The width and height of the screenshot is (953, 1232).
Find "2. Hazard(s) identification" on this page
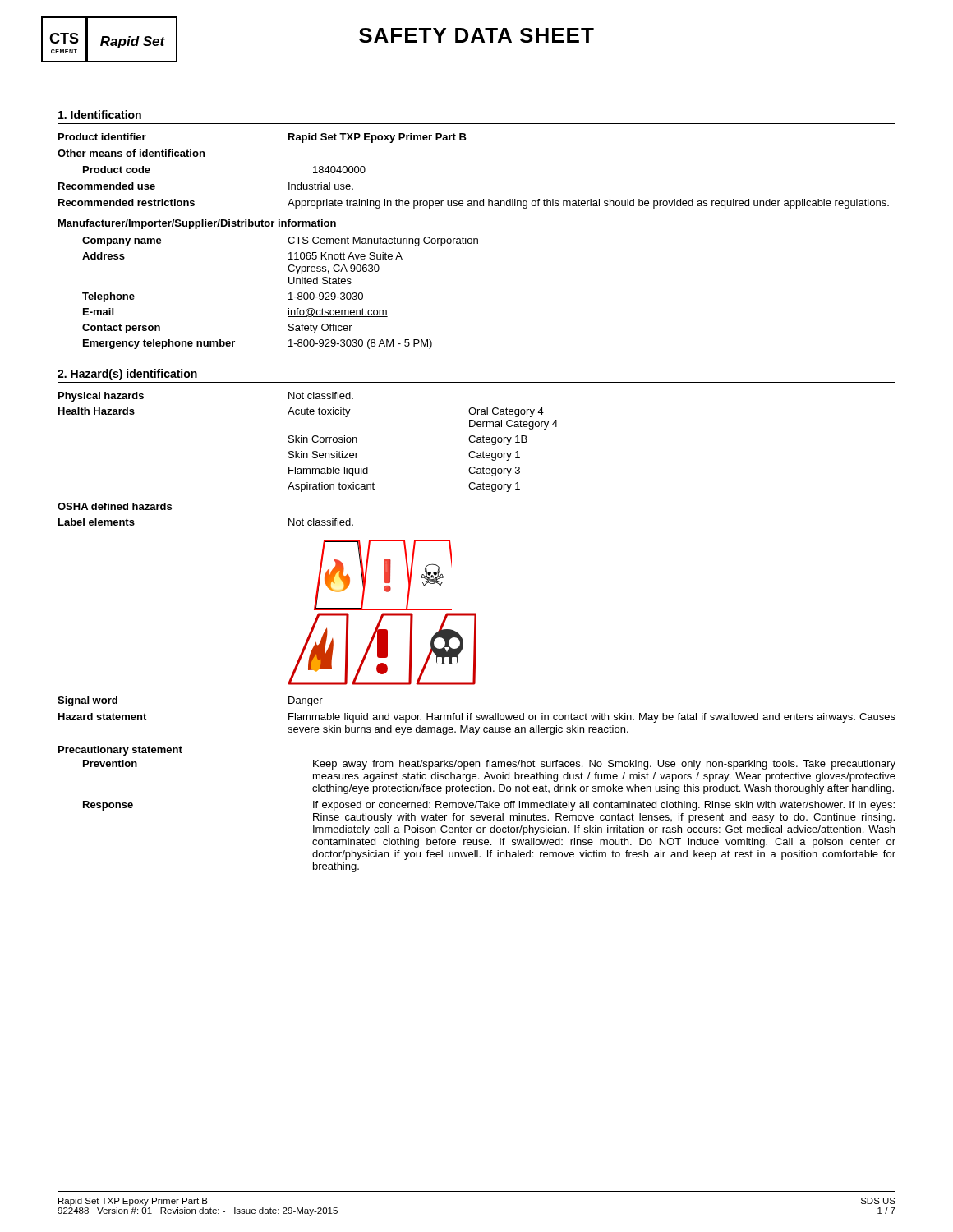(127, 374)
